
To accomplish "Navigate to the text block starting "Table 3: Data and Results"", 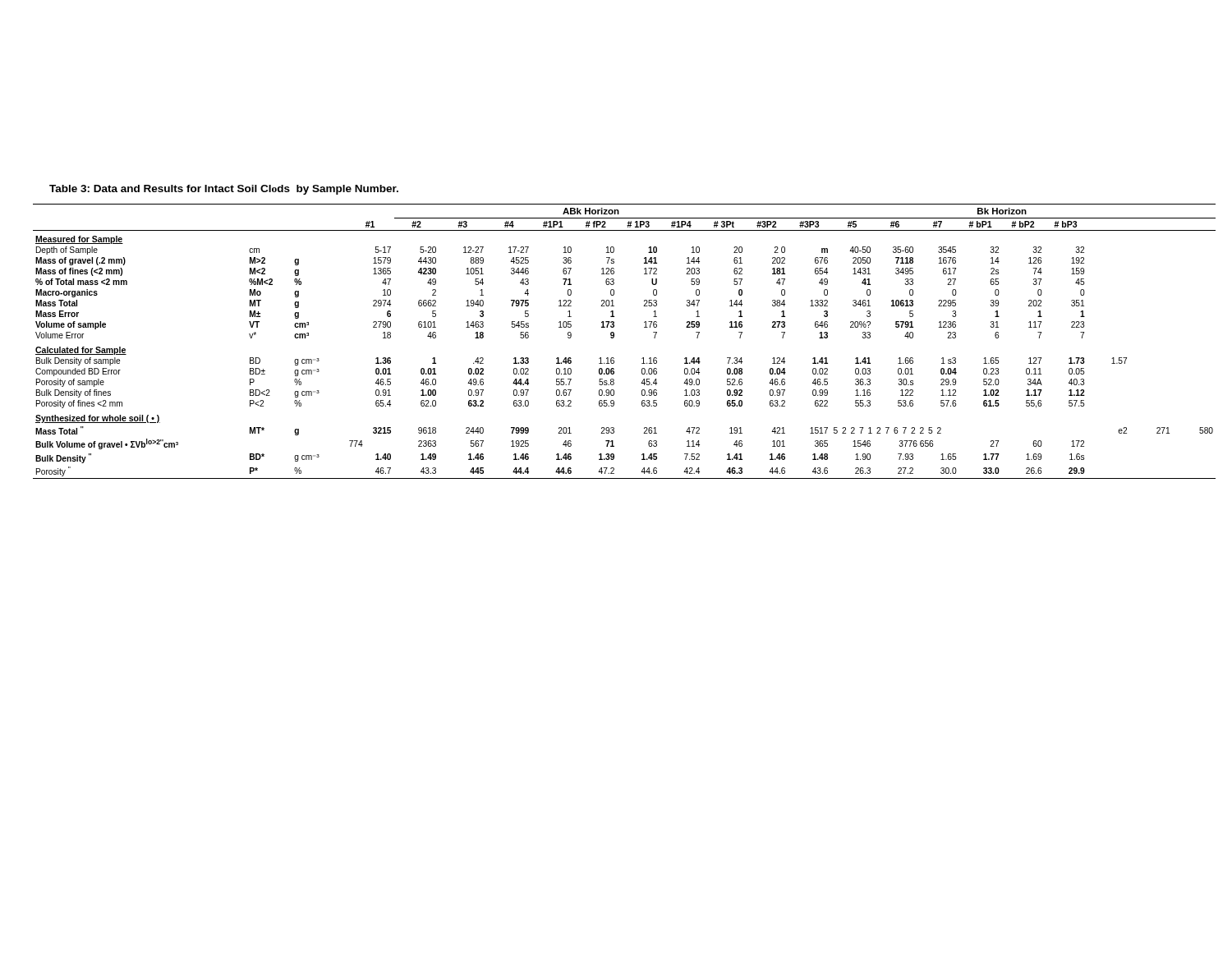I will [224, 189].
